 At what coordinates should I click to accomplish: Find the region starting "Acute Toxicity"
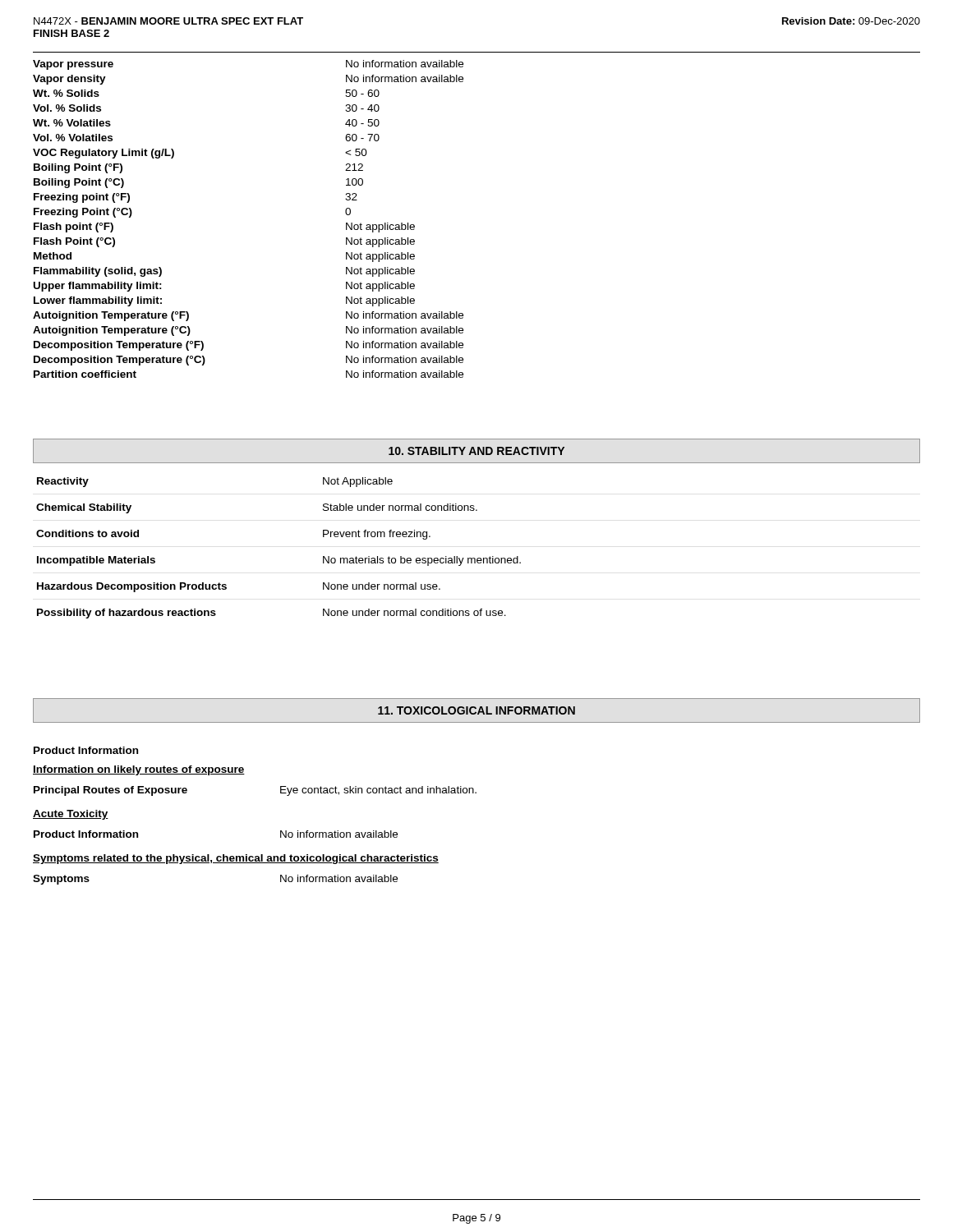(70, 813)
